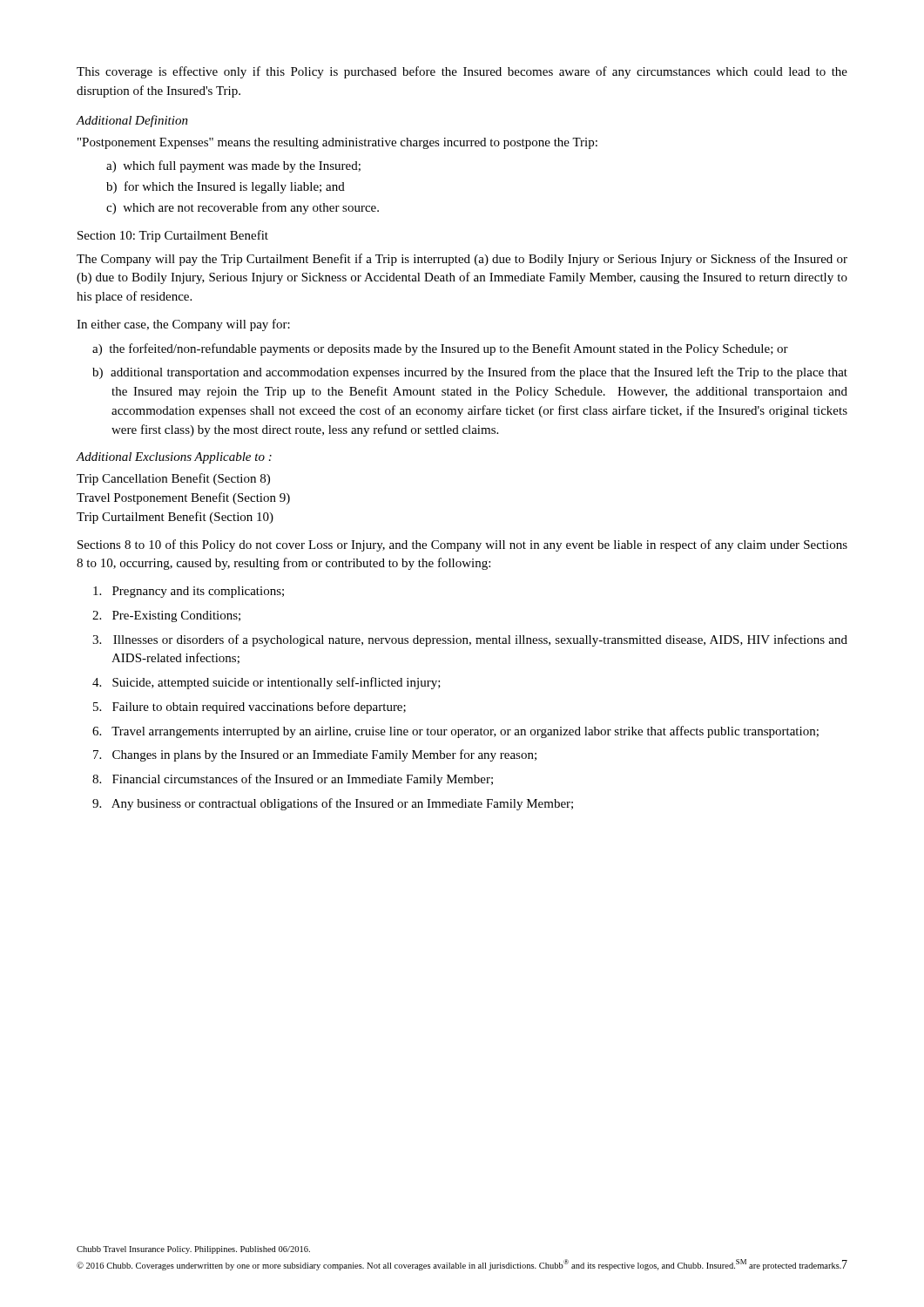Locate the element starting "The Company will"
924x1307 pixels.
pos(462,278)
